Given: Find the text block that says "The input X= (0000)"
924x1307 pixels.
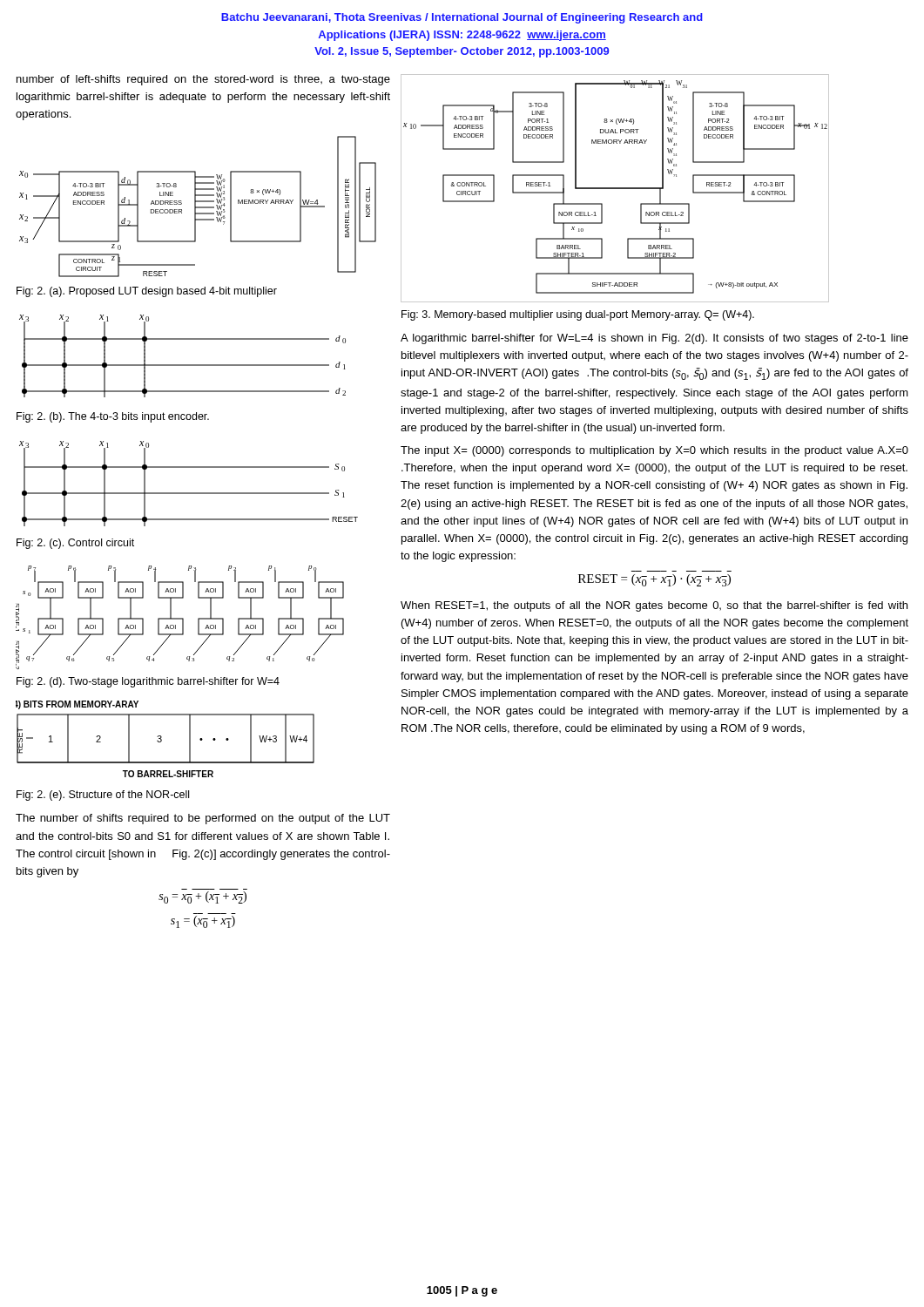Looking at the screenshot, I should pos(654,503).
